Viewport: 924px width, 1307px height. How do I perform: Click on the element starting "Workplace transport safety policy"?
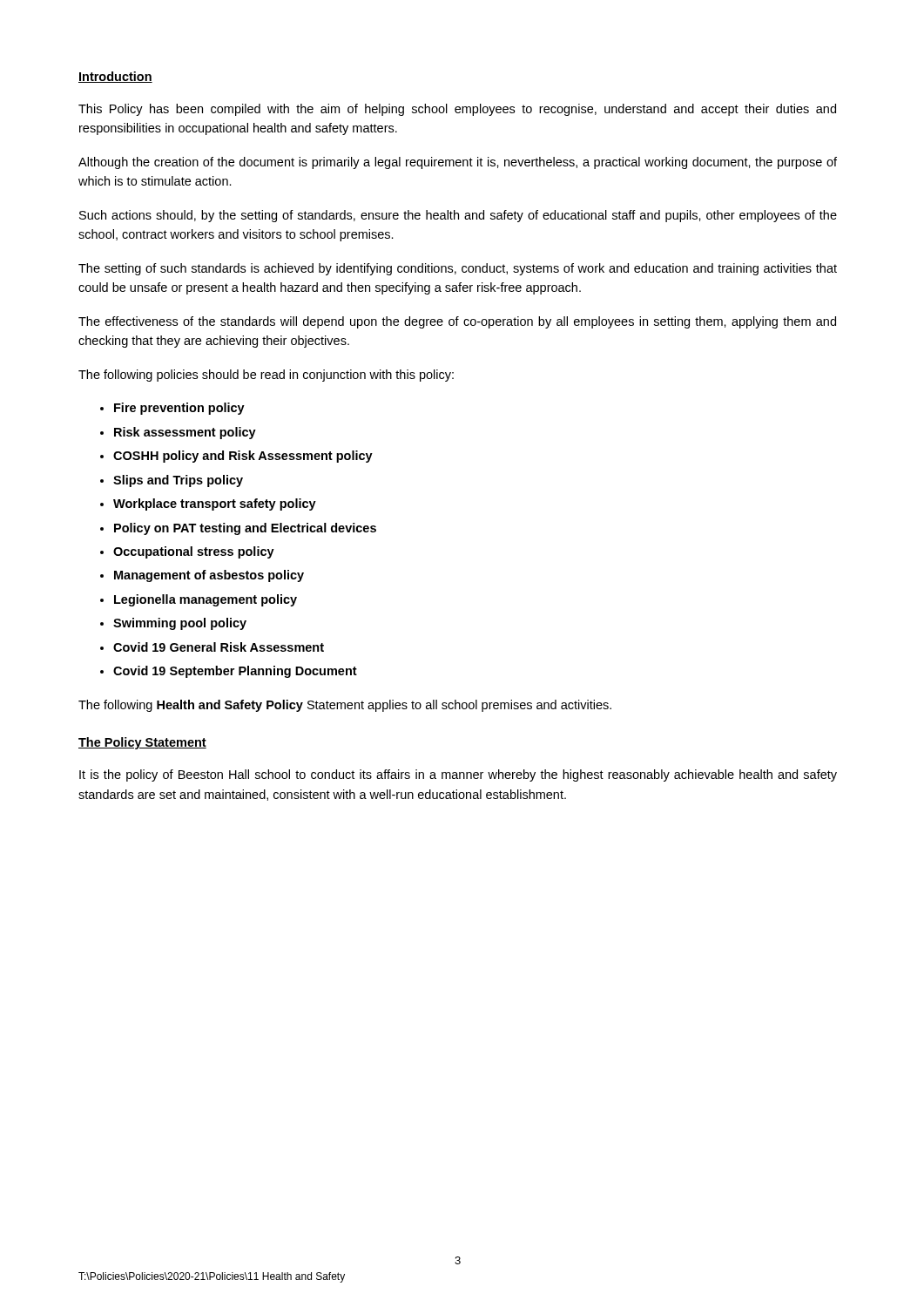(215, 504)
